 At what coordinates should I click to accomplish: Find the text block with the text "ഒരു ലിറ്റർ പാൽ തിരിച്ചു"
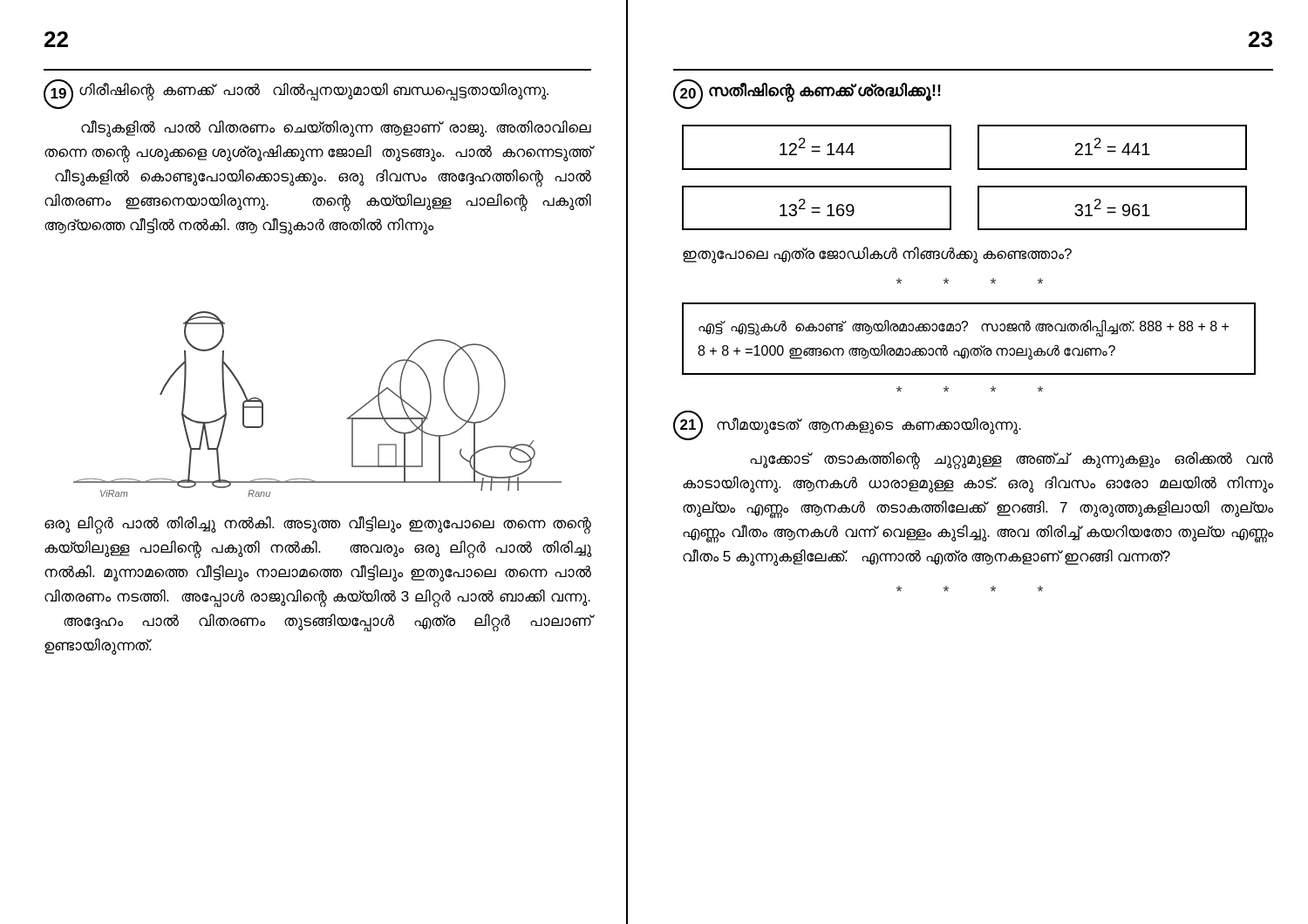point(317,585)
